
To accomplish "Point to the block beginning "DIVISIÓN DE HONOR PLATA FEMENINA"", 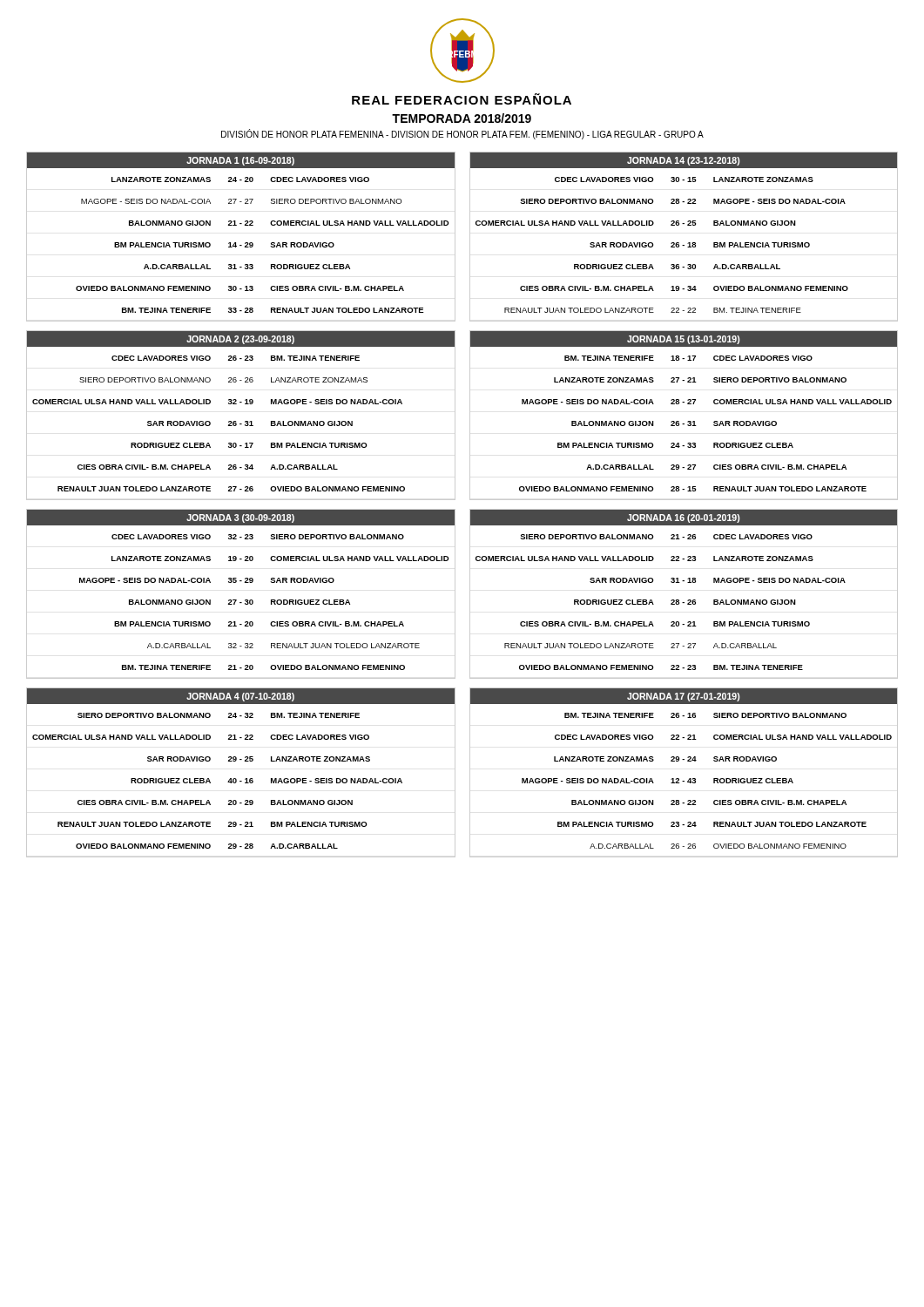I will (x=462, y=135).
